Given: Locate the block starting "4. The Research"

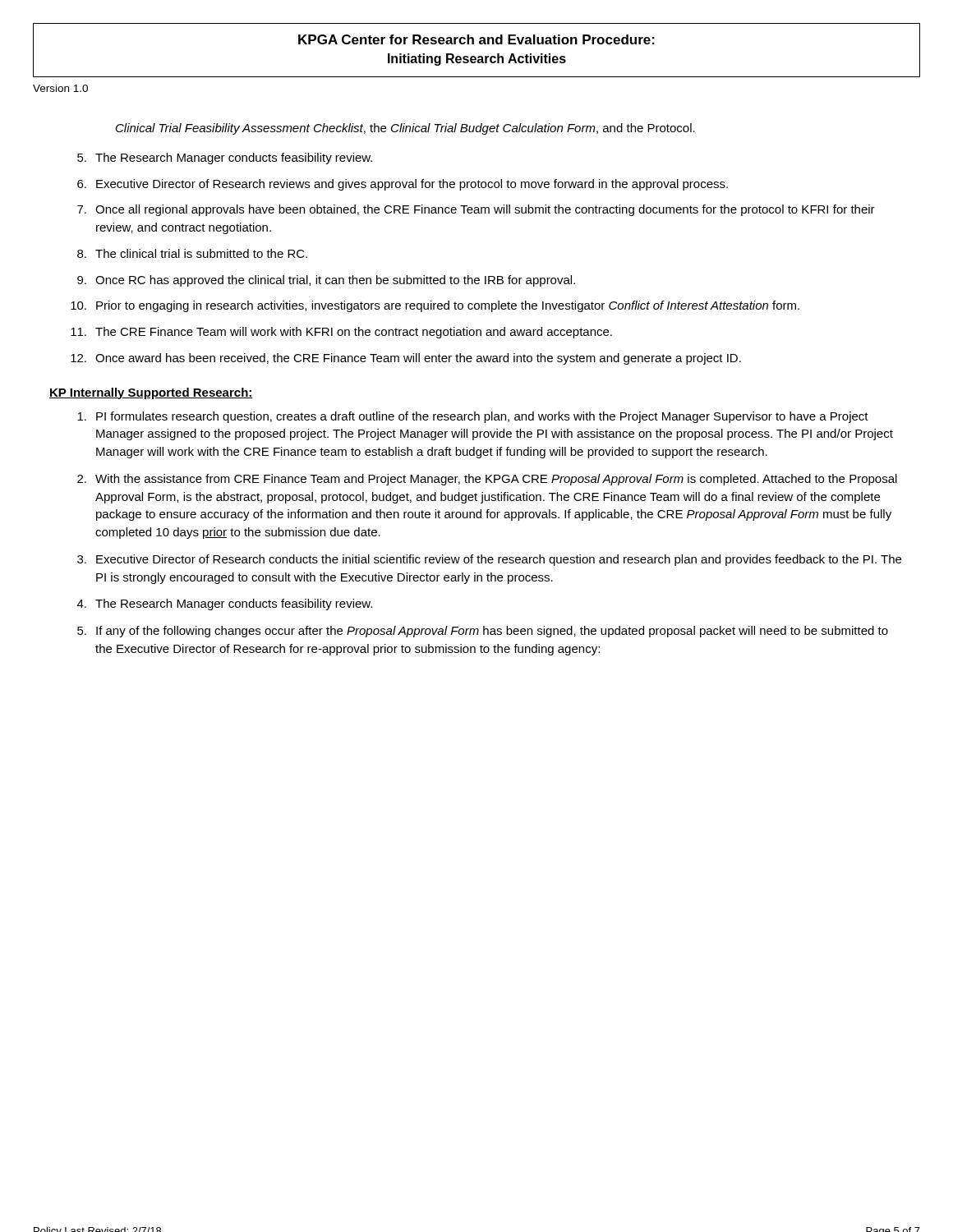Looking at the screenshot, I should coord(225,605).
